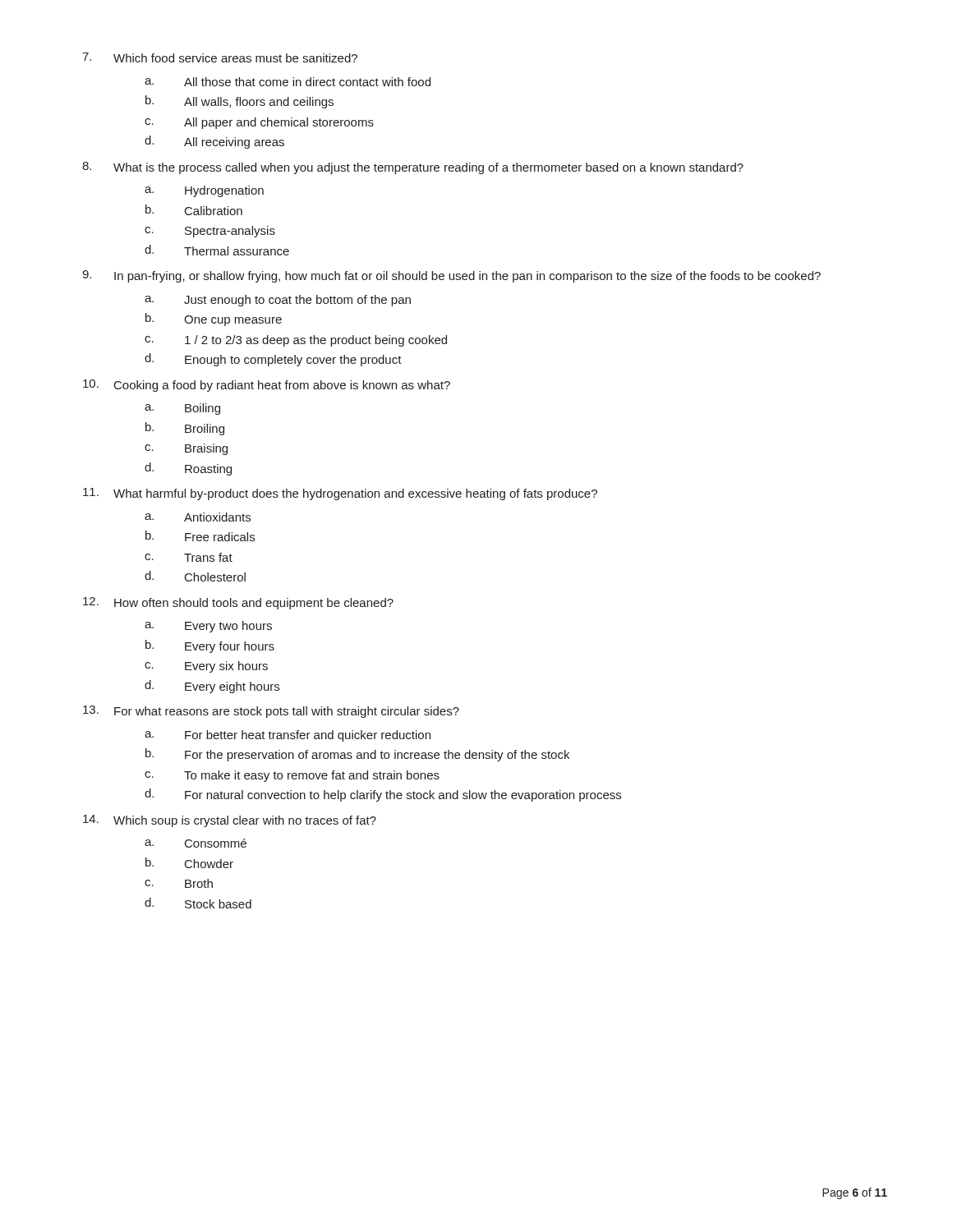Image resolution: width=953 pixels, height=1232 pixels.
Task: Click on the list item that says "7. Which food service areas must be"
Action: pos(220,57)
